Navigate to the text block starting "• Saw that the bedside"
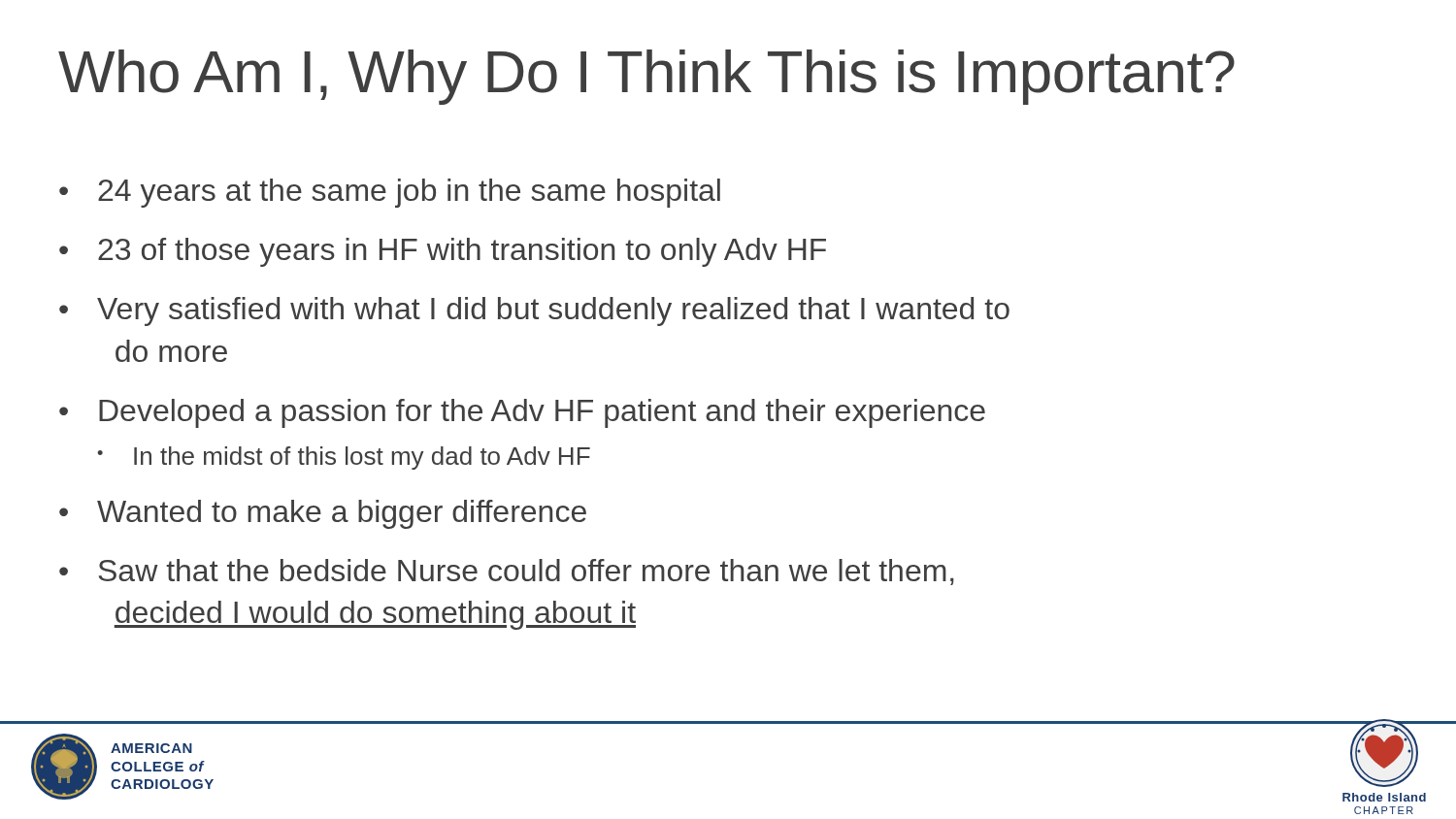 point(718,592)
